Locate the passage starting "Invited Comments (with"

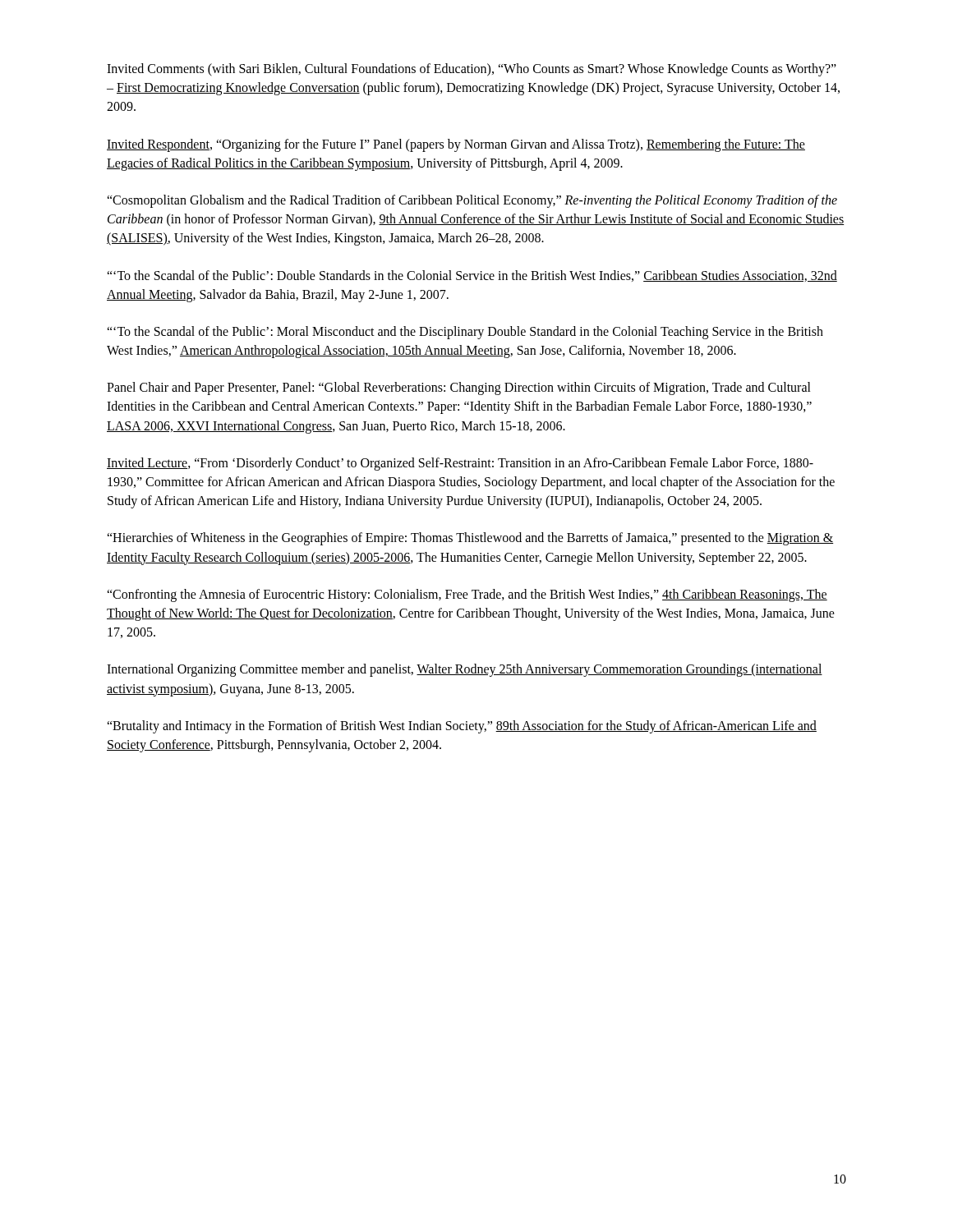coord(474,88)
